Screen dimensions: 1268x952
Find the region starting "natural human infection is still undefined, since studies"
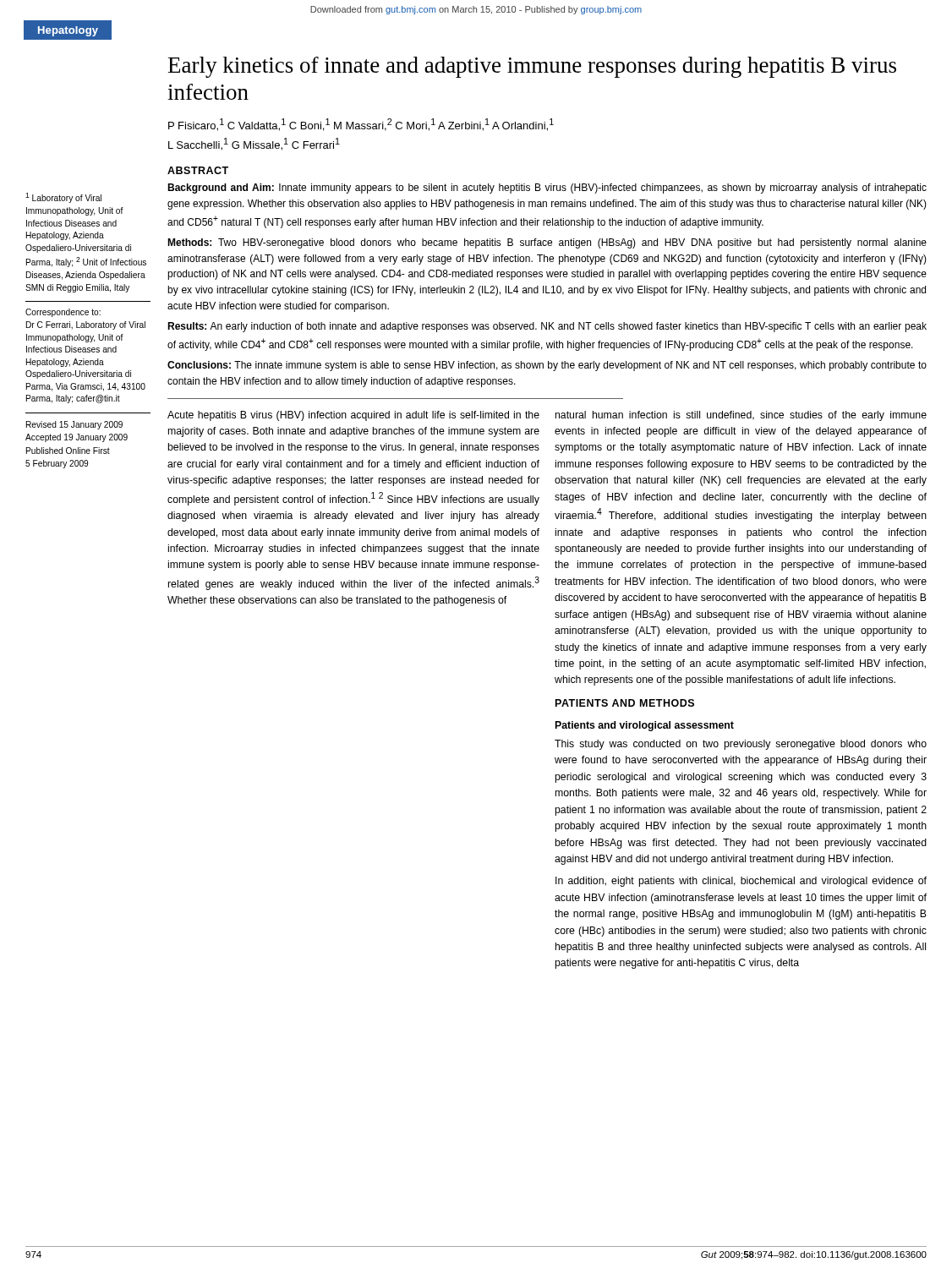(741, 548)
